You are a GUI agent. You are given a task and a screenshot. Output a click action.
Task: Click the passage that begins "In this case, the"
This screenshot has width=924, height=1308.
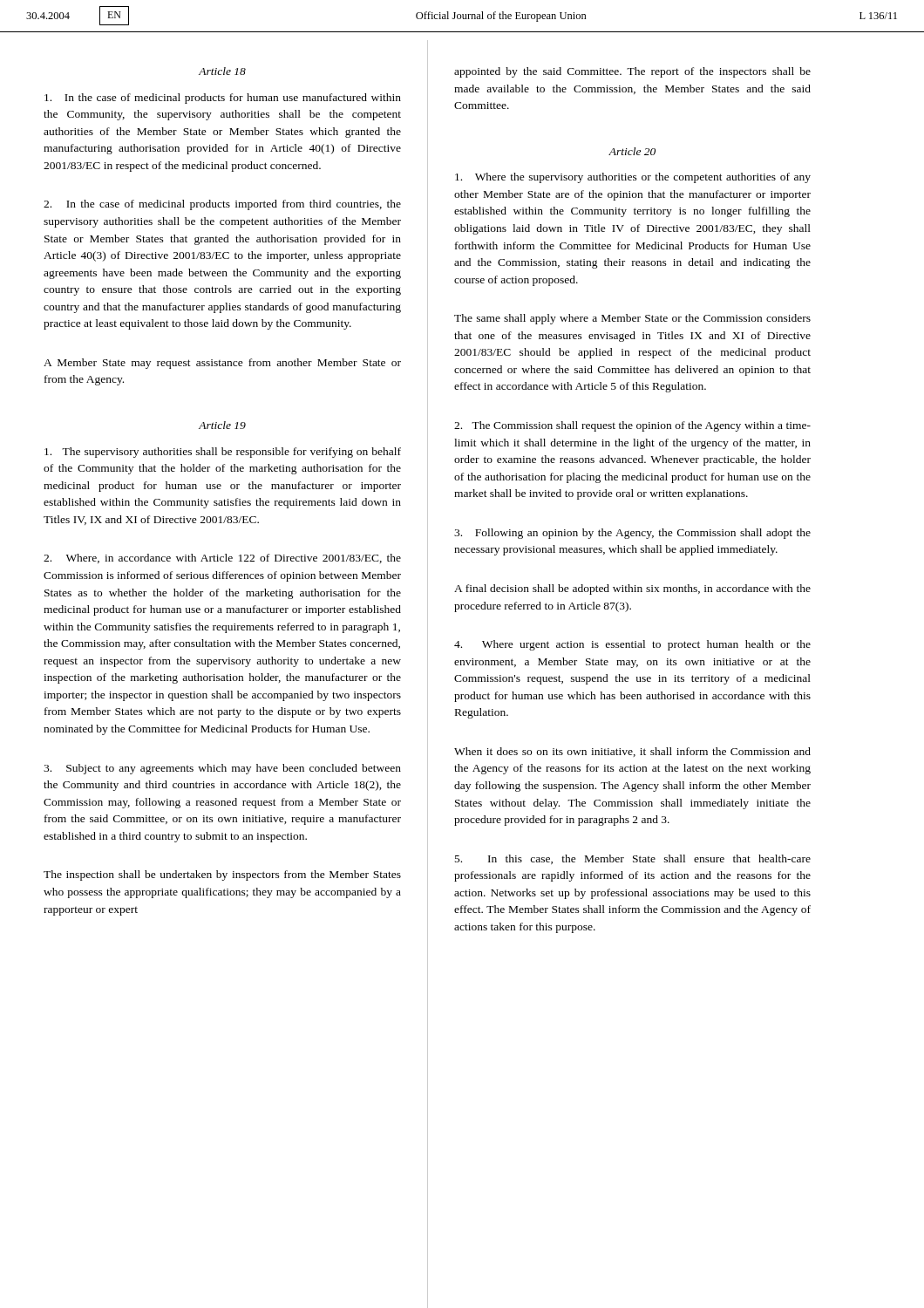(632, 892)
